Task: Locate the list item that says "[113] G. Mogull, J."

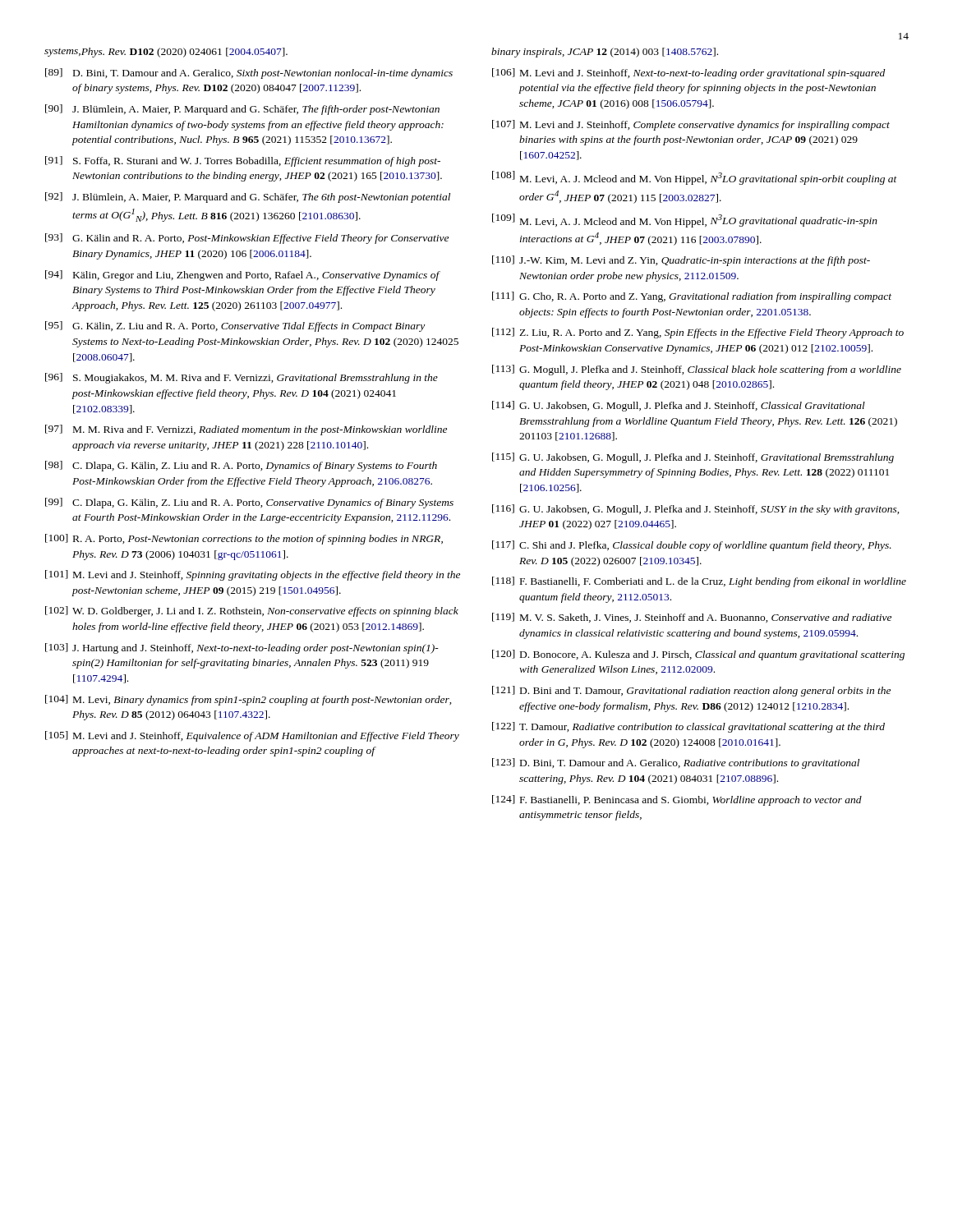Action: point(700,377)
